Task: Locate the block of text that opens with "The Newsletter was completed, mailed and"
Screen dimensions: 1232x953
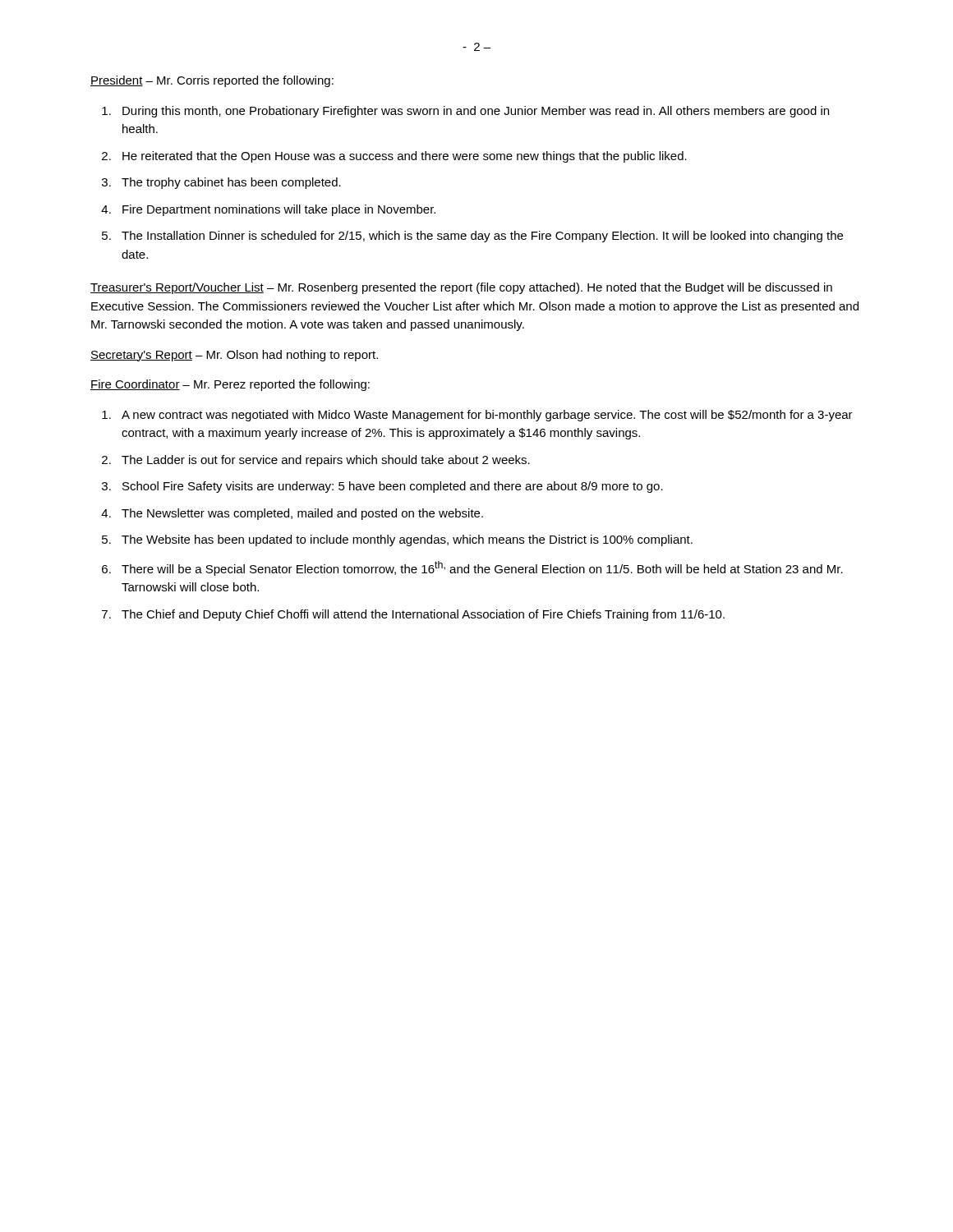Action: point(303,513)
